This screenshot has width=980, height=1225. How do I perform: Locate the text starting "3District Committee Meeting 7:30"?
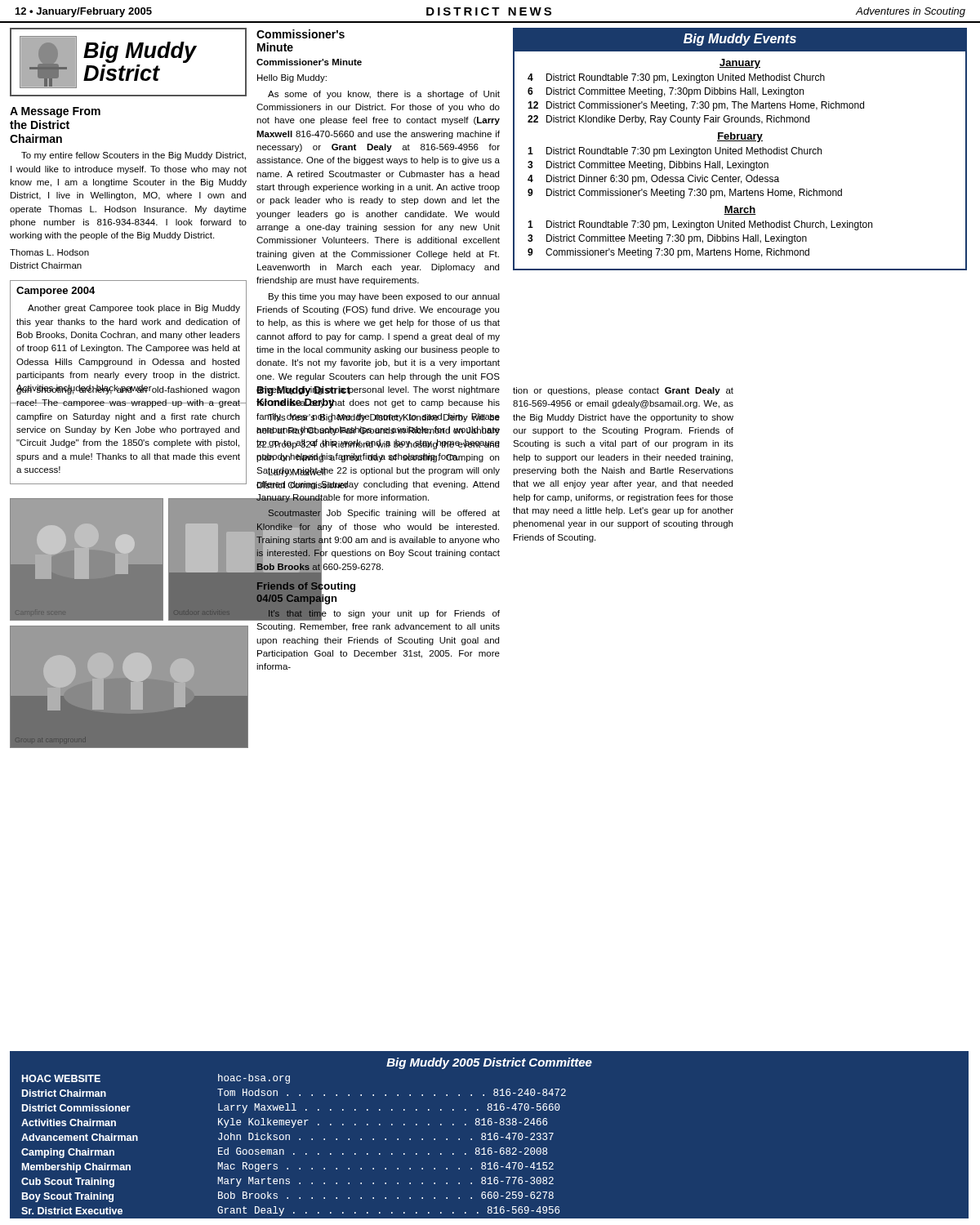(x=667, y=238)
